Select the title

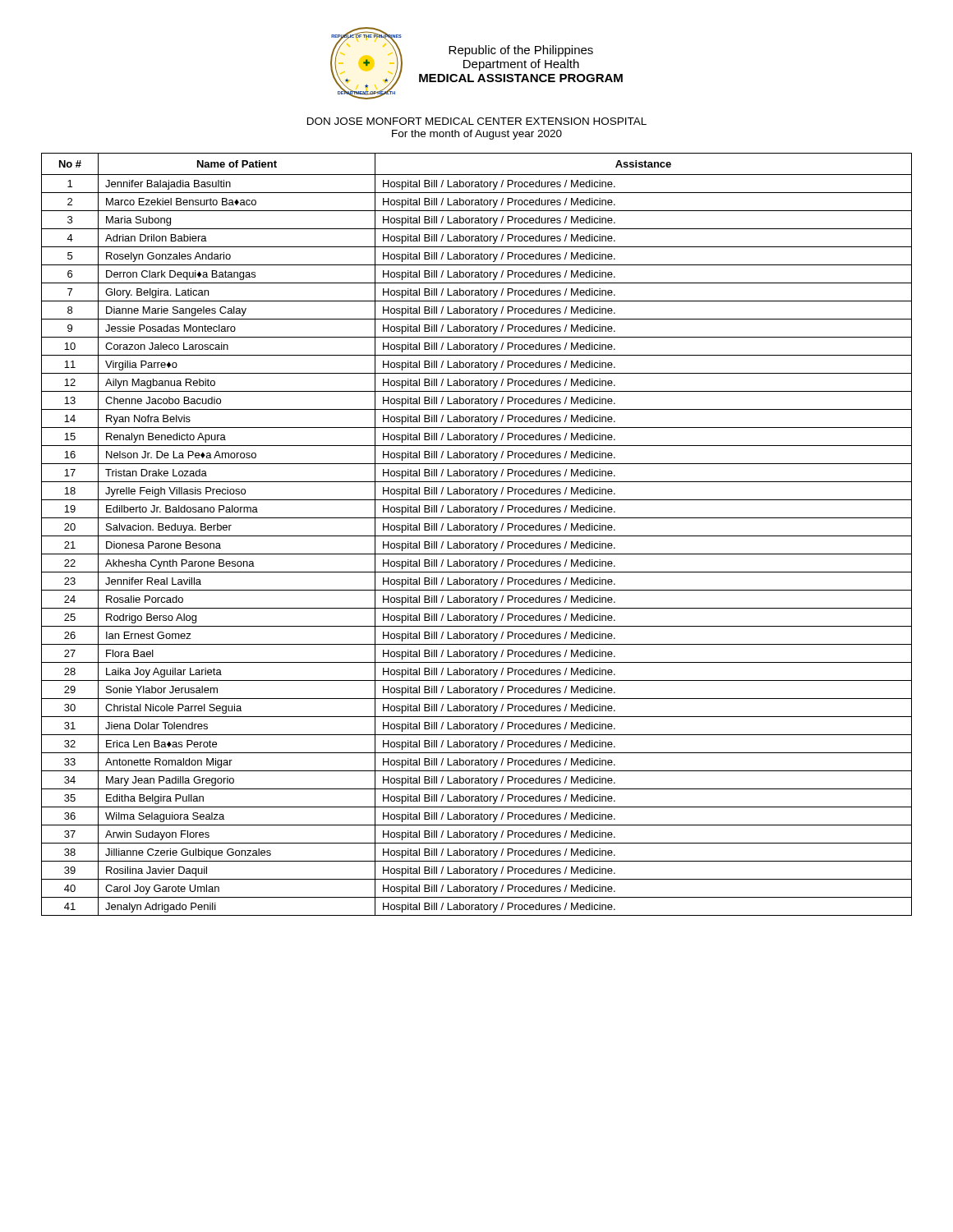click(521, 63)
